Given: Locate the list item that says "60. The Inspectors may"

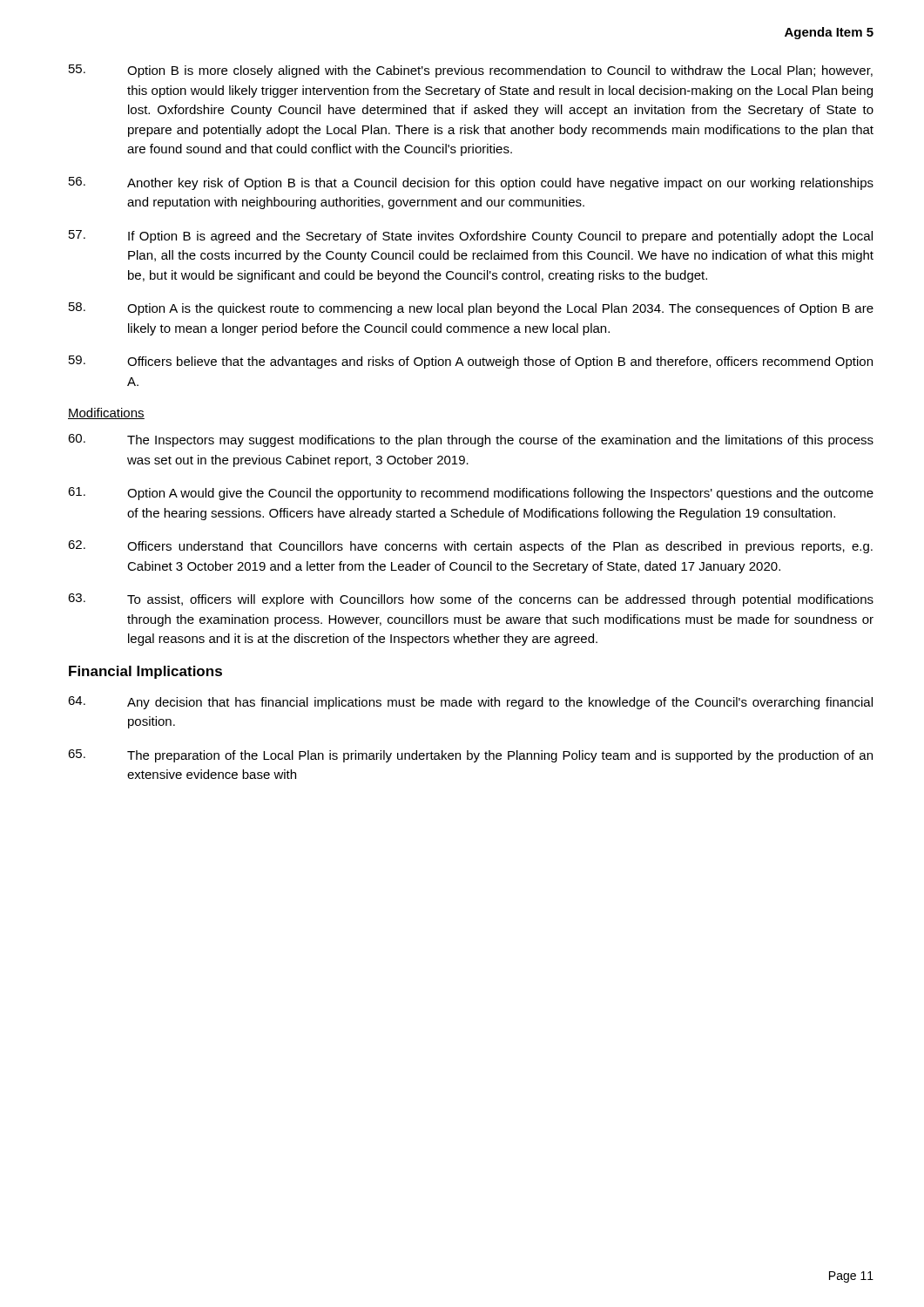Looking at the screenshot, I should click(x=471, y=450).
